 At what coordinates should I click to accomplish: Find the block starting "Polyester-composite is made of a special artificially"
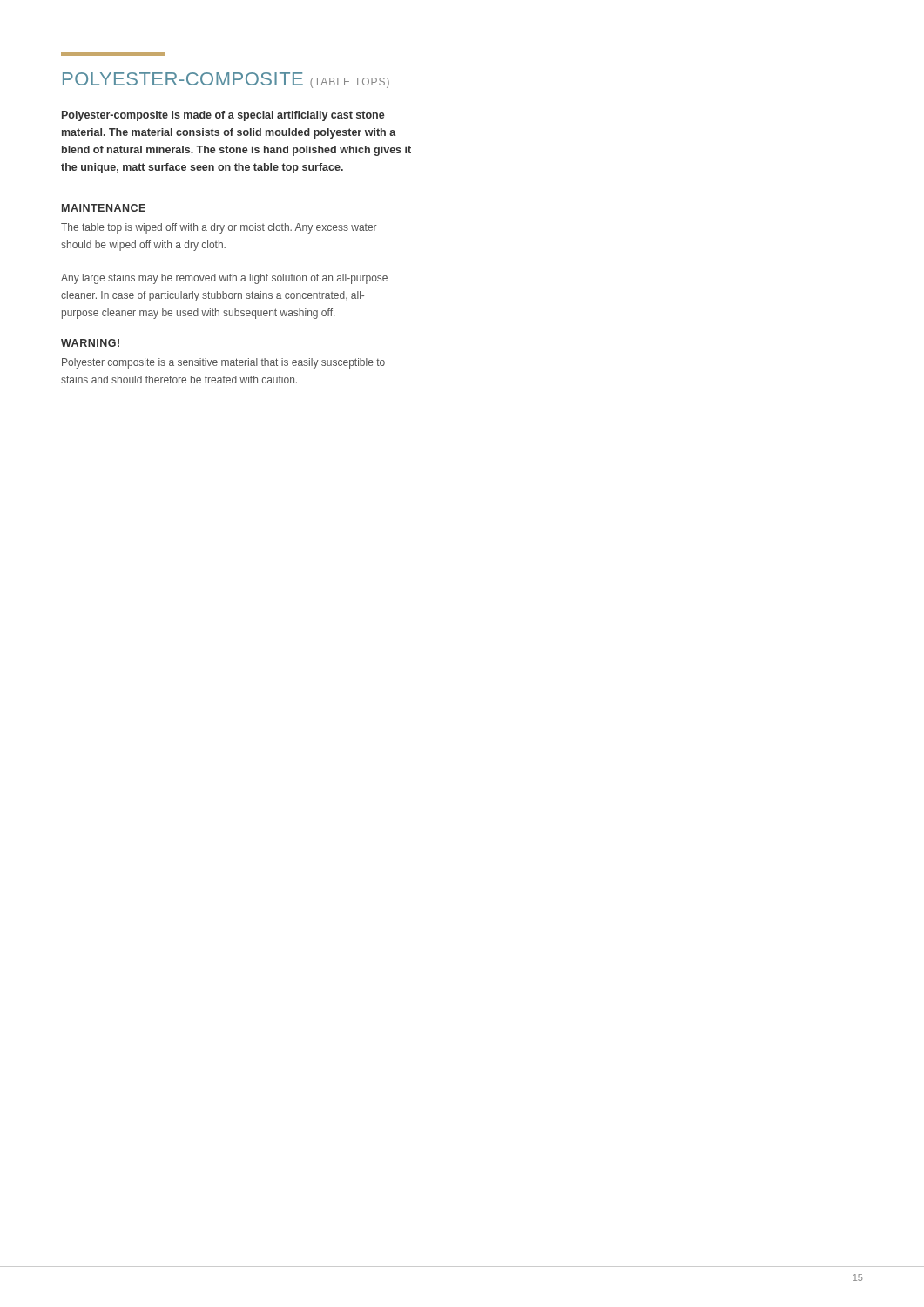pyautogui.click(x=244, y=141)
